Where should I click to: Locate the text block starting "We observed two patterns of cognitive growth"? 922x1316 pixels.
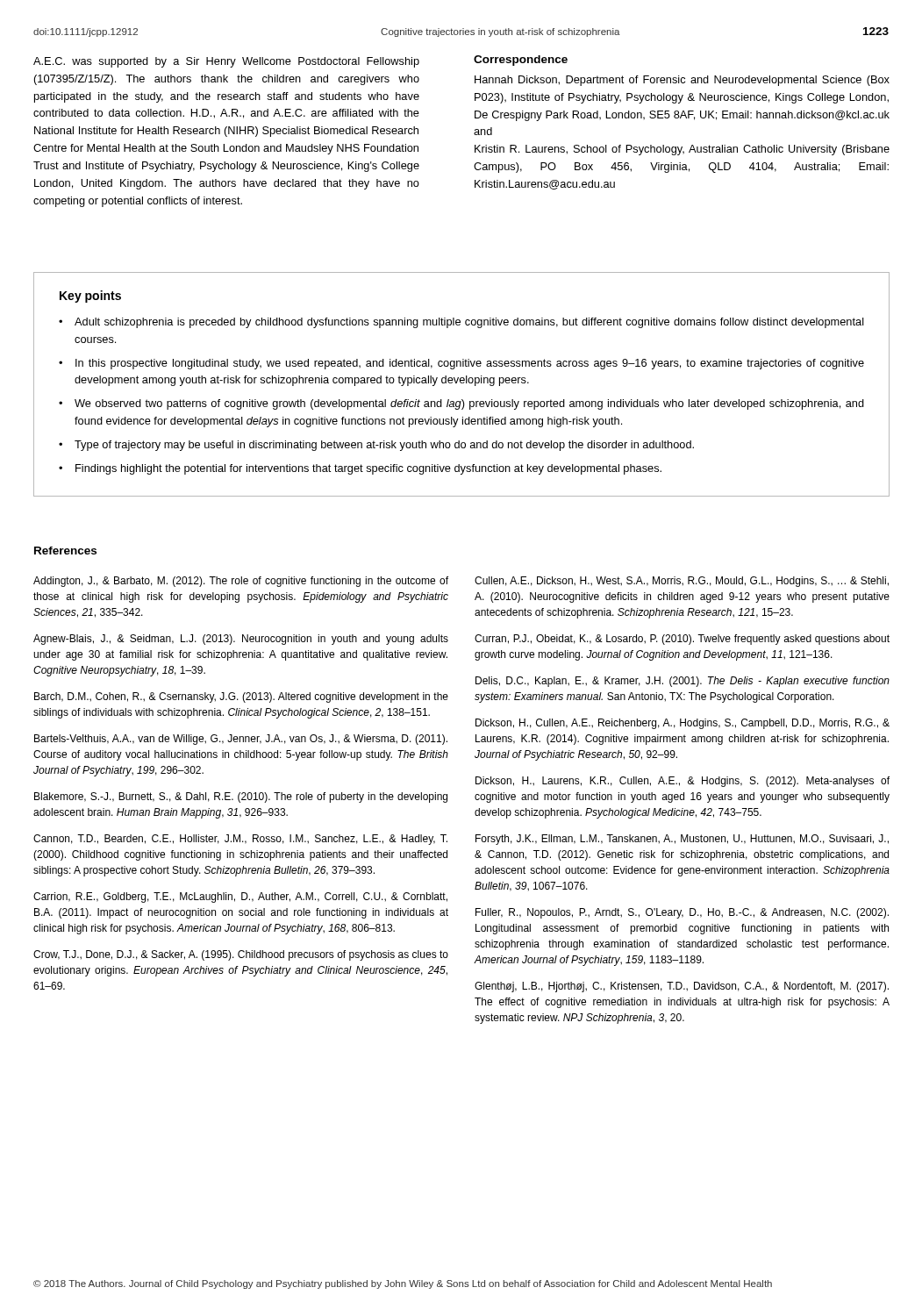[x=469, y=412]
